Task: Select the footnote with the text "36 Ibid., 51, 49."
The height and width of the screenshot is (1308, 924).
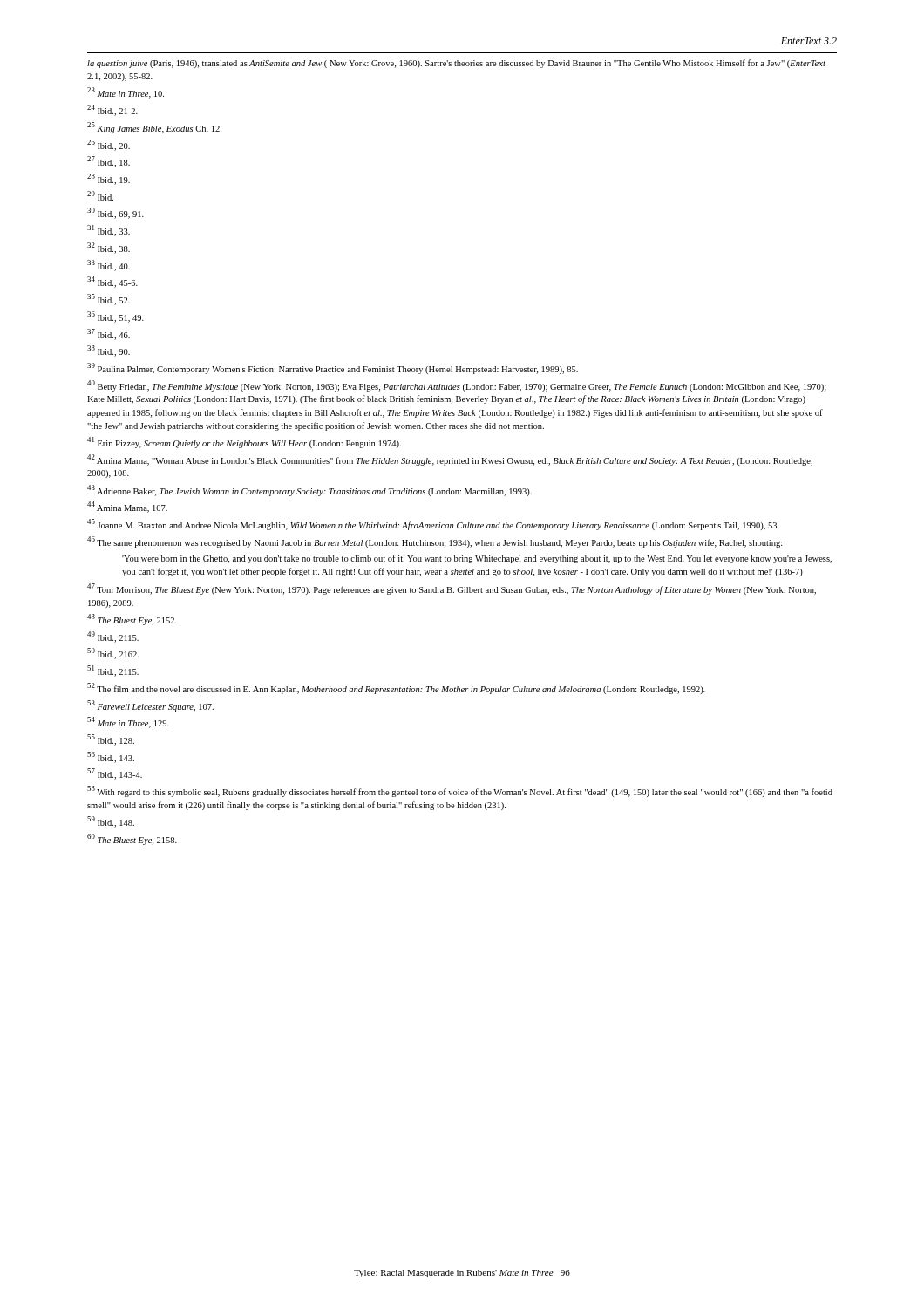Action: point(116,316)
